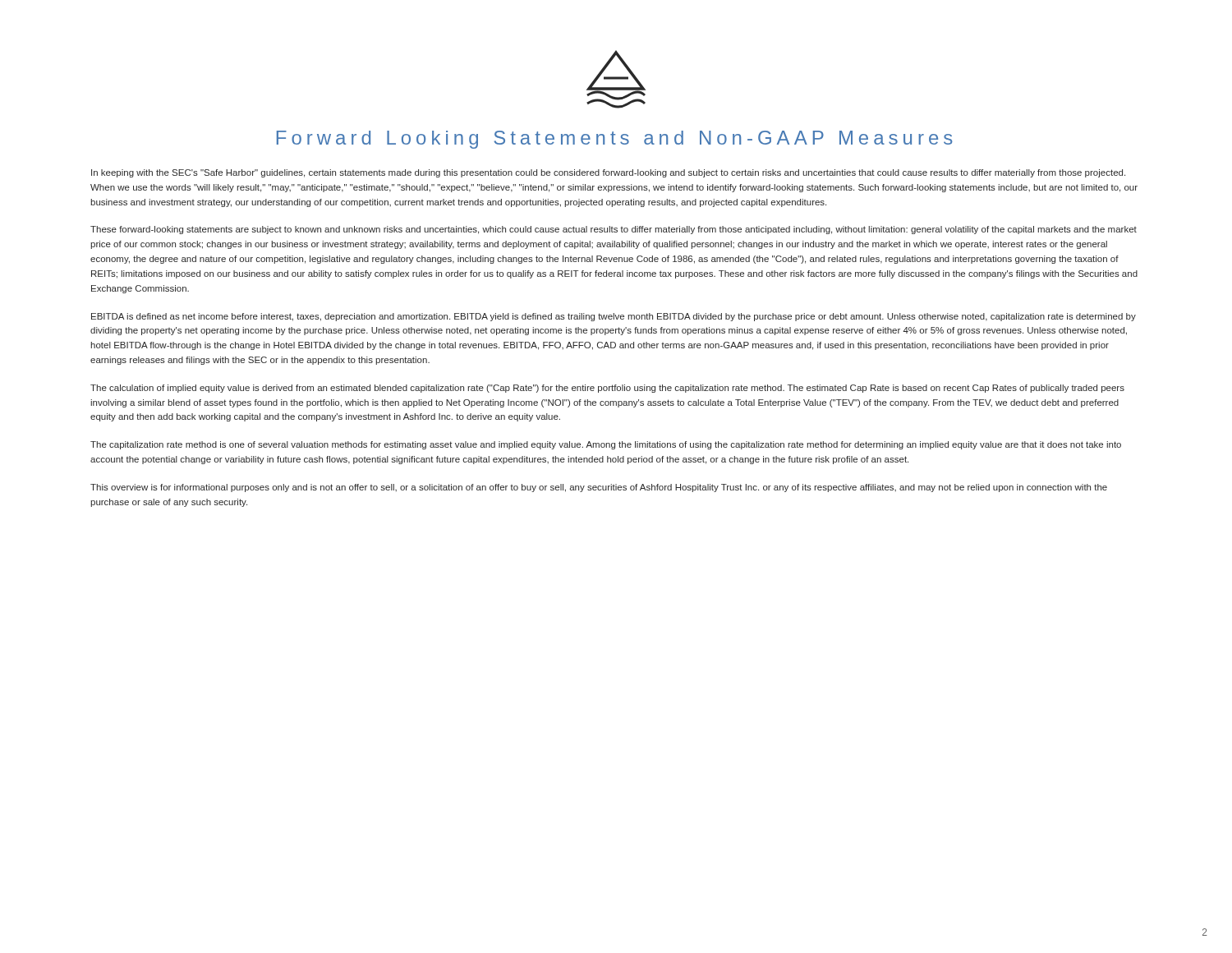This screenshot has height=953, width=1232.
Task: Select the logo
Action: pyautogui.click(x=616, y=76)
